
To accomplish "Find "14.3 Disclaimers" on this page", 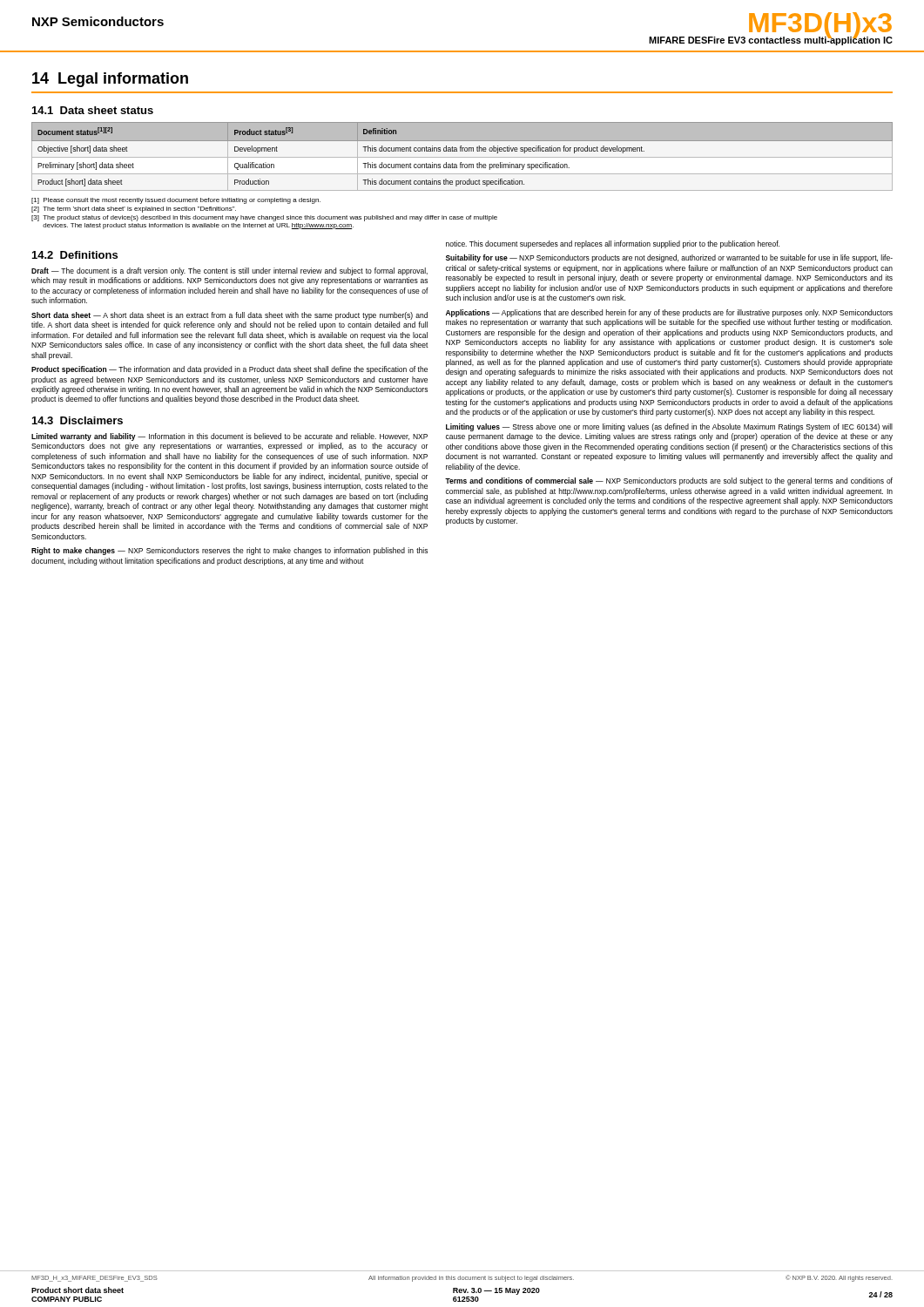I will coord(78,420).
